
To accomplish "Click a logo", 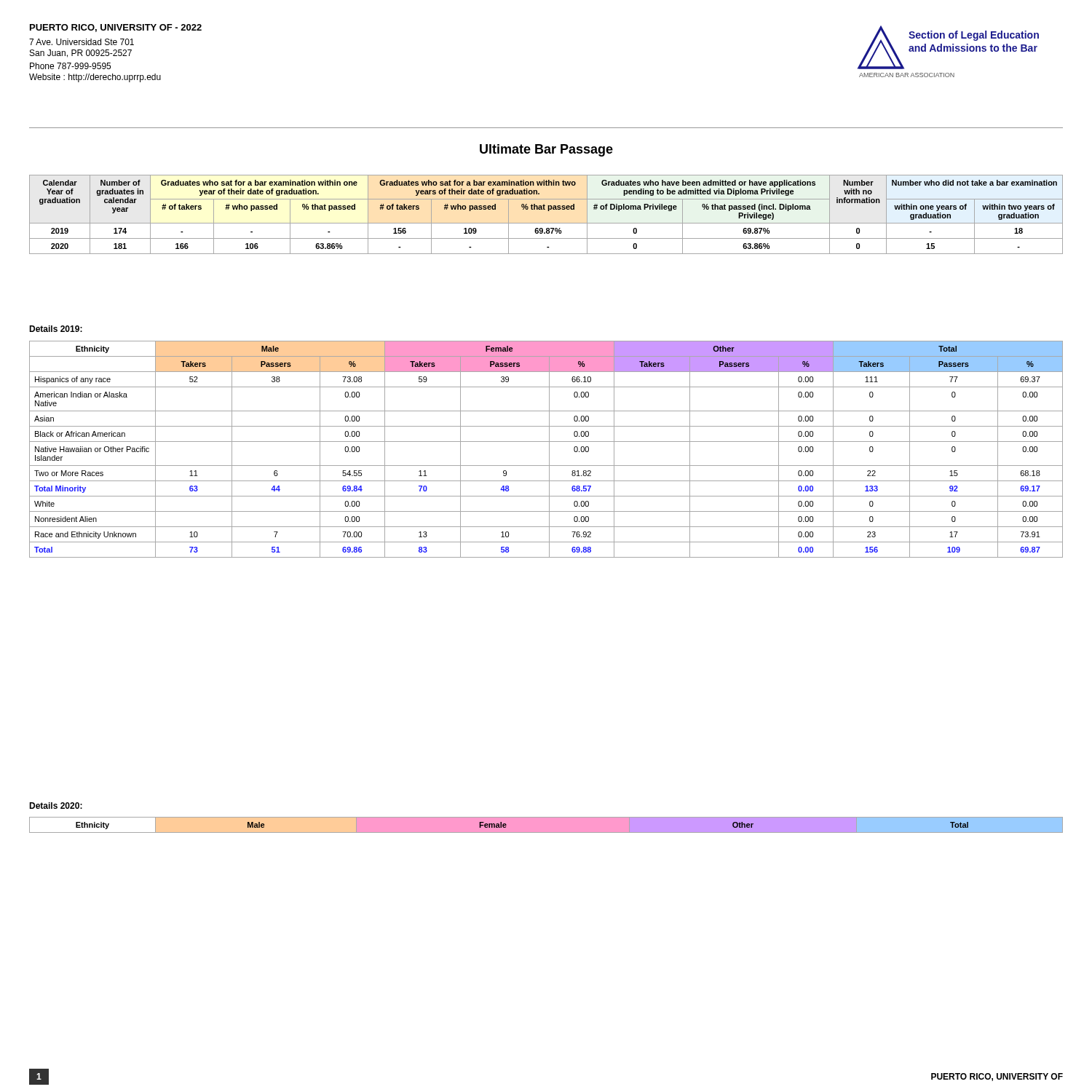I will click(954, 51).
